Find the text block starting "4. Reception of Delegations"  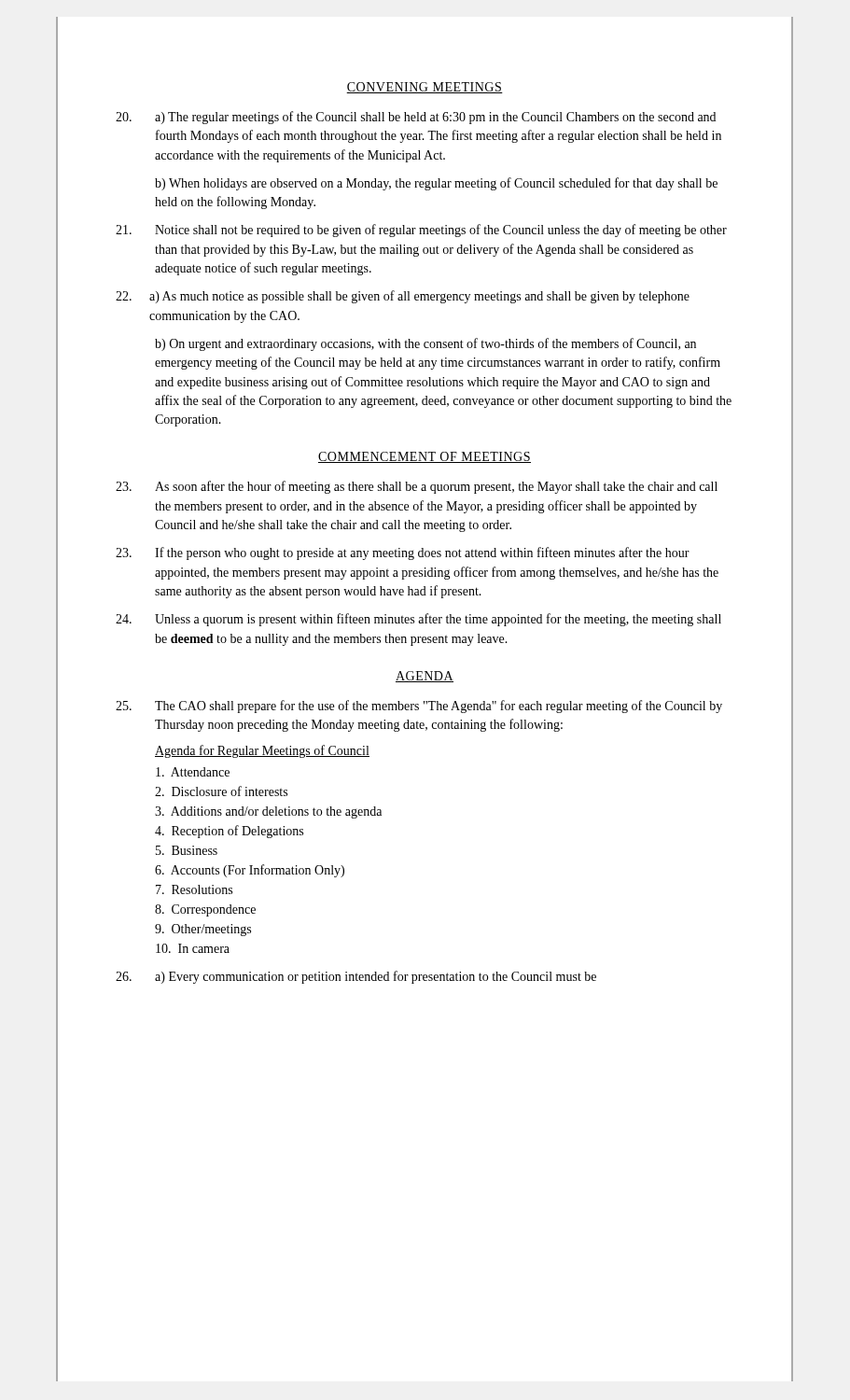(x=229, y=831)
